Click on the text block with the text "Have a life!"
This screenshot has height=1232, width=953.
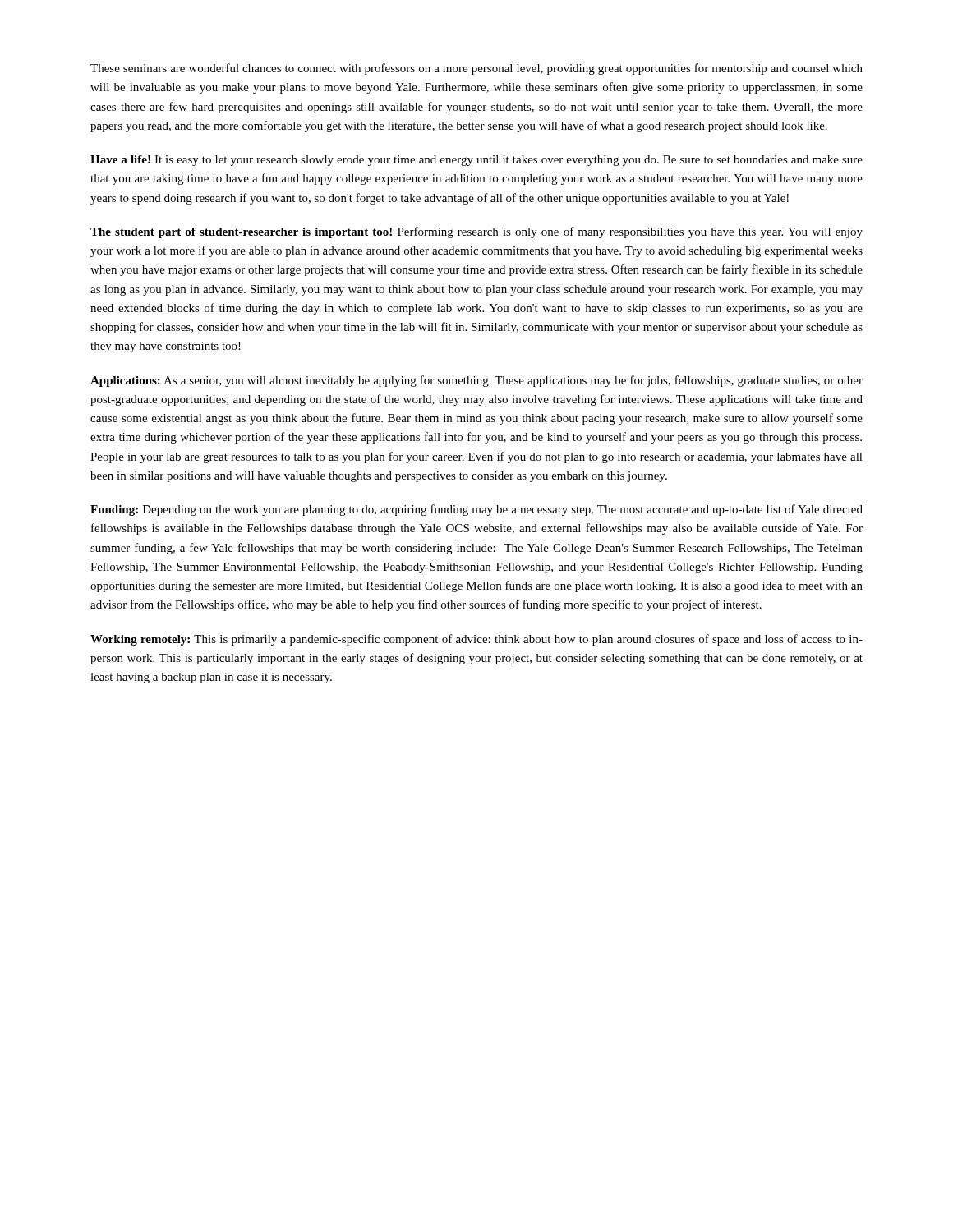[x=476, y=178]
